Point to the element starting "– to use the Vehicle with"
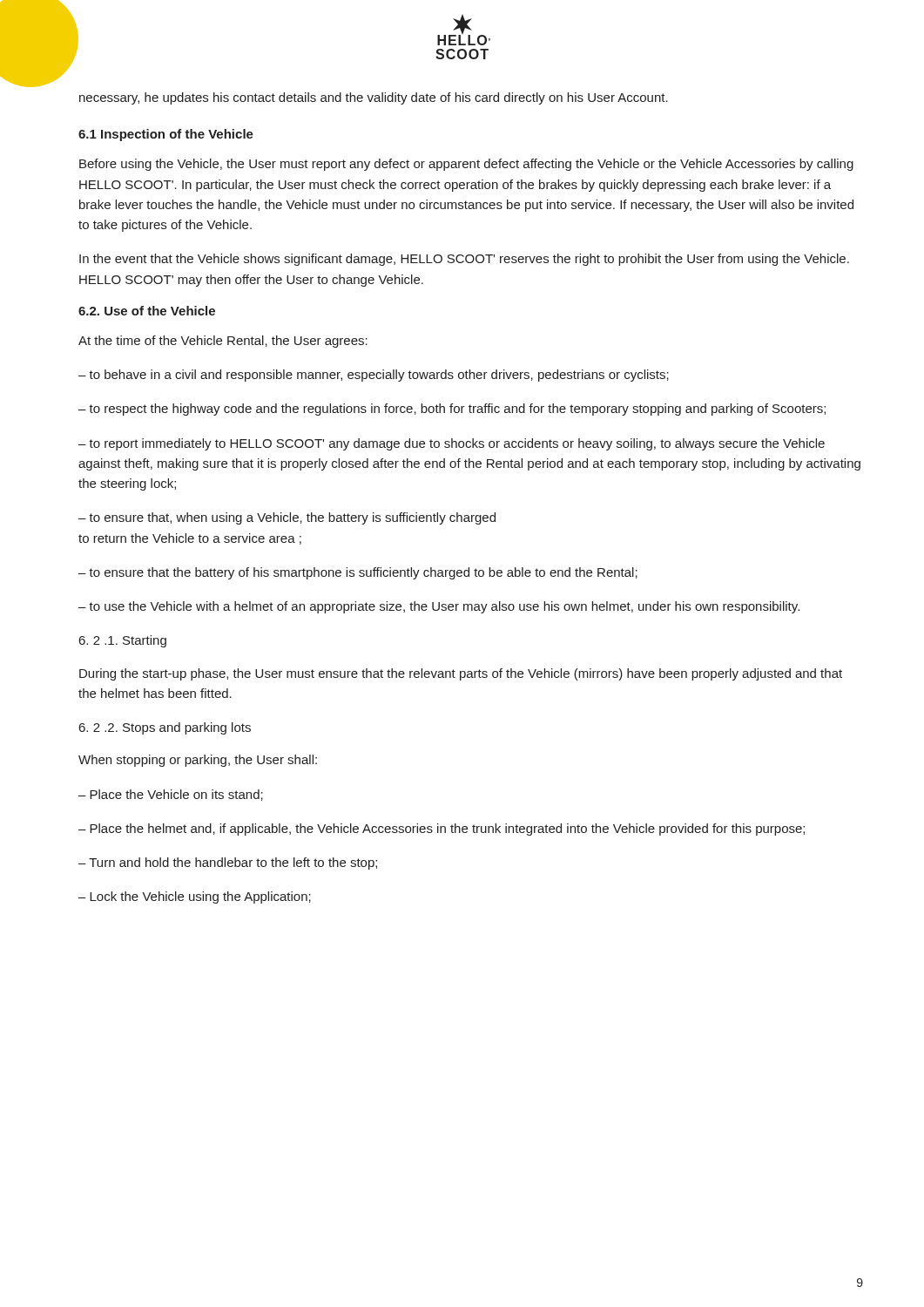Viewport: 924px width, 1307px height. 440,606
